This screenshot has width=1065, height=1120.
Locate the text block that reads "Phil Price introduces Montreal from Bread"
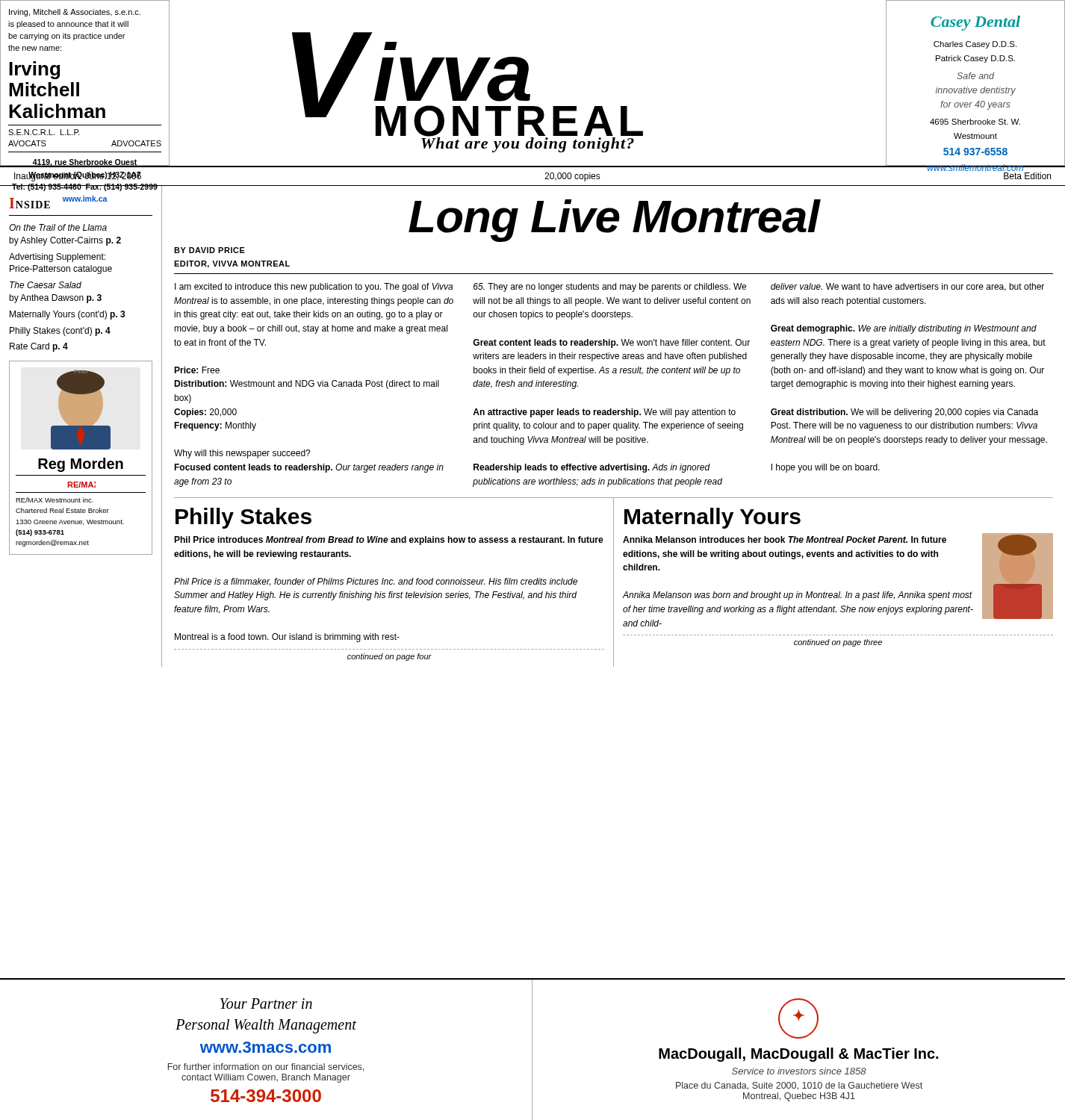[x=389, y=589]
